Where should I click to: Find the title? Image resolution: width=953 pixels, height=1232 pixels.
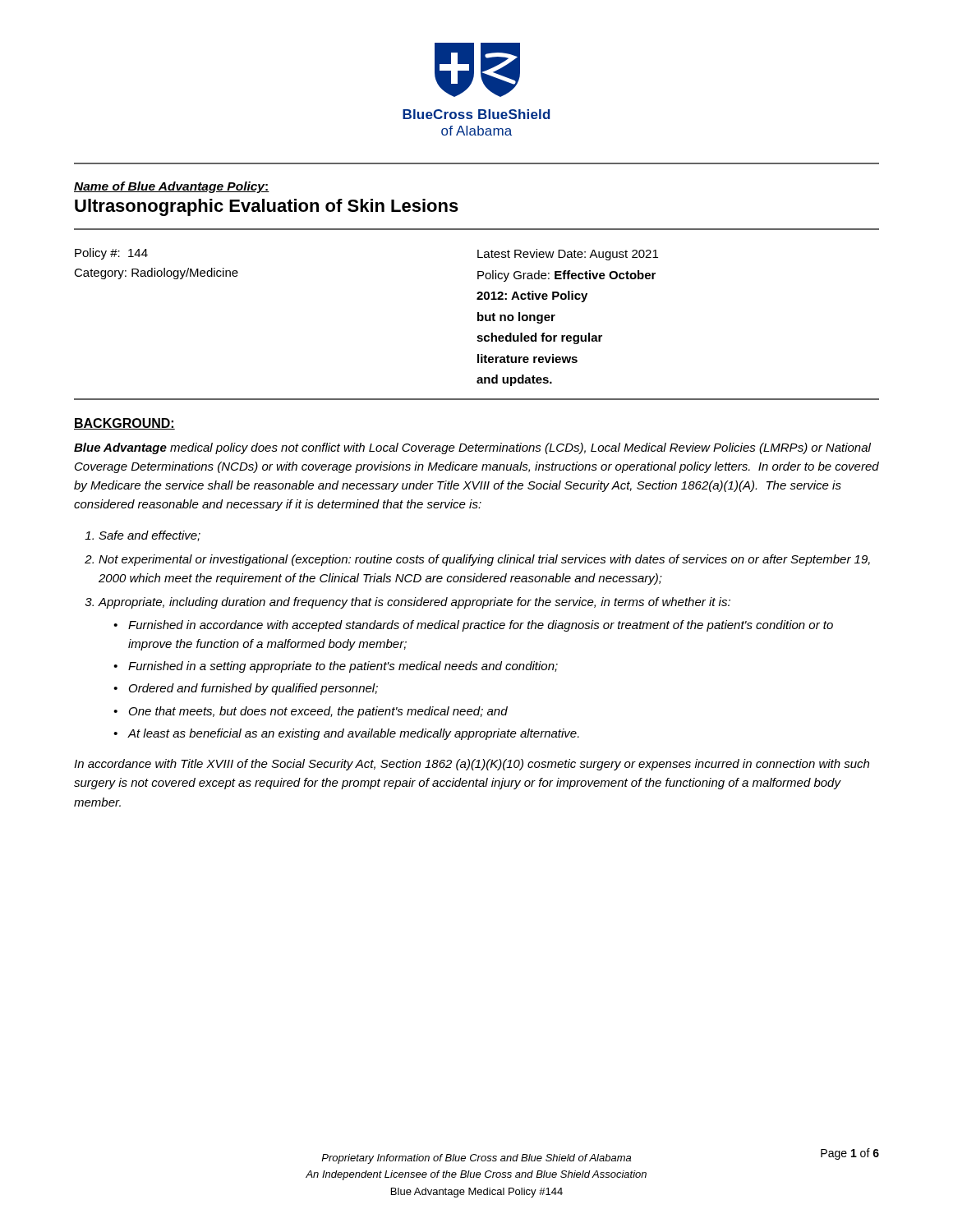pyautogui.click(x=476, y=198)
